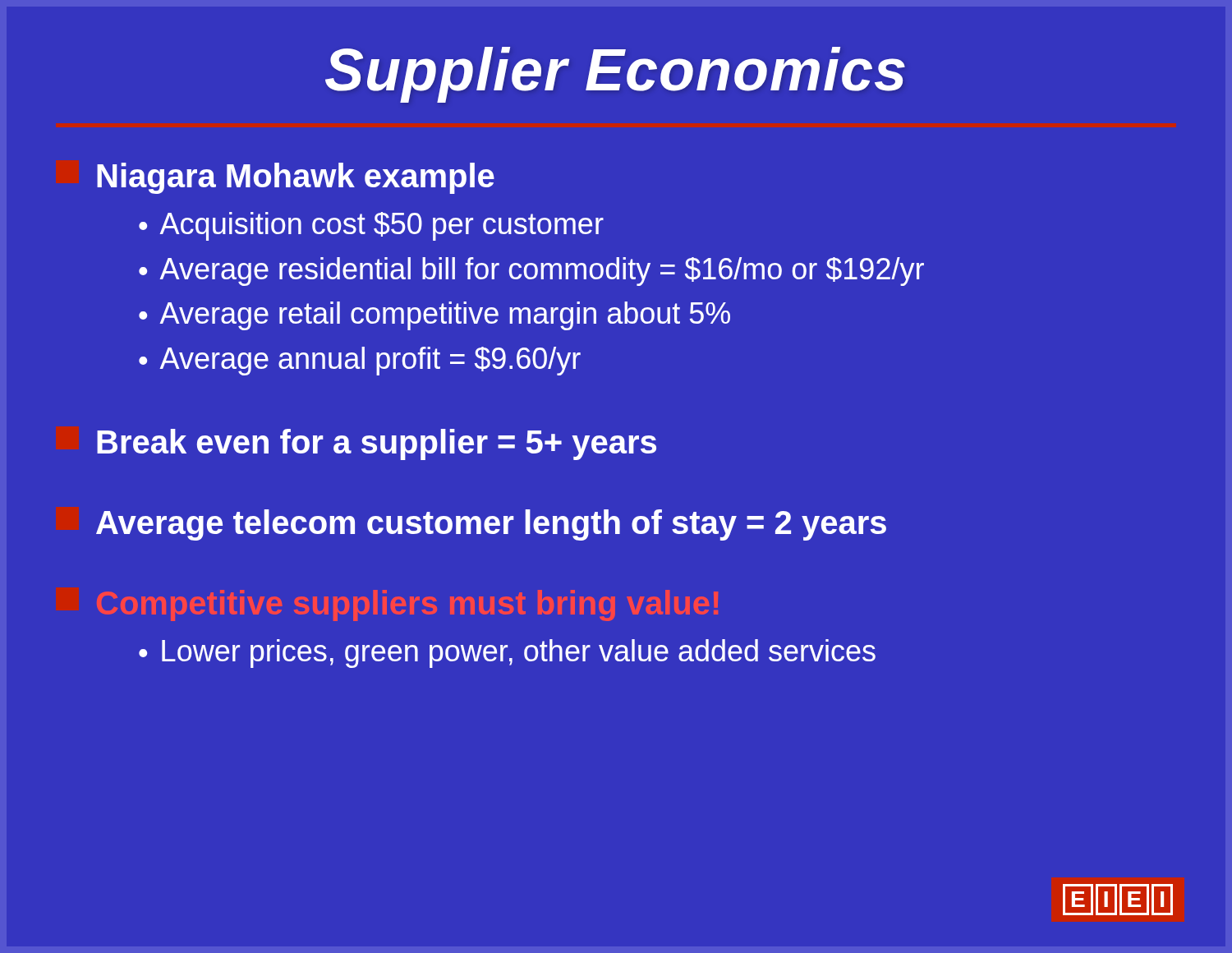
Task: Point to the block starting "Supplier Economics"
Action: pyautogui.click(x=616, y=70)
